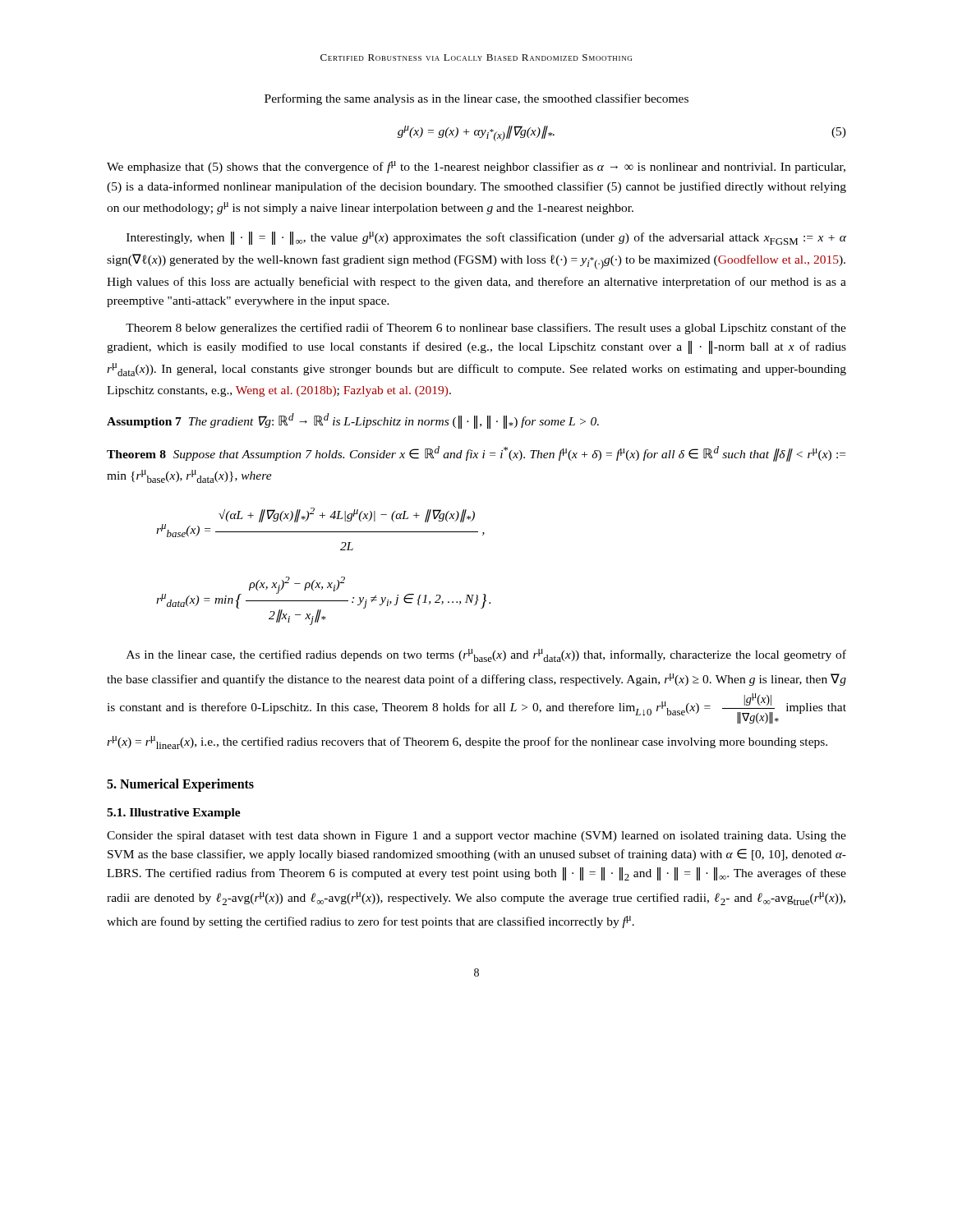Point to the block beginning "Assumption 7 The"
Screen dimensions: 1232x953
(353, 421)
